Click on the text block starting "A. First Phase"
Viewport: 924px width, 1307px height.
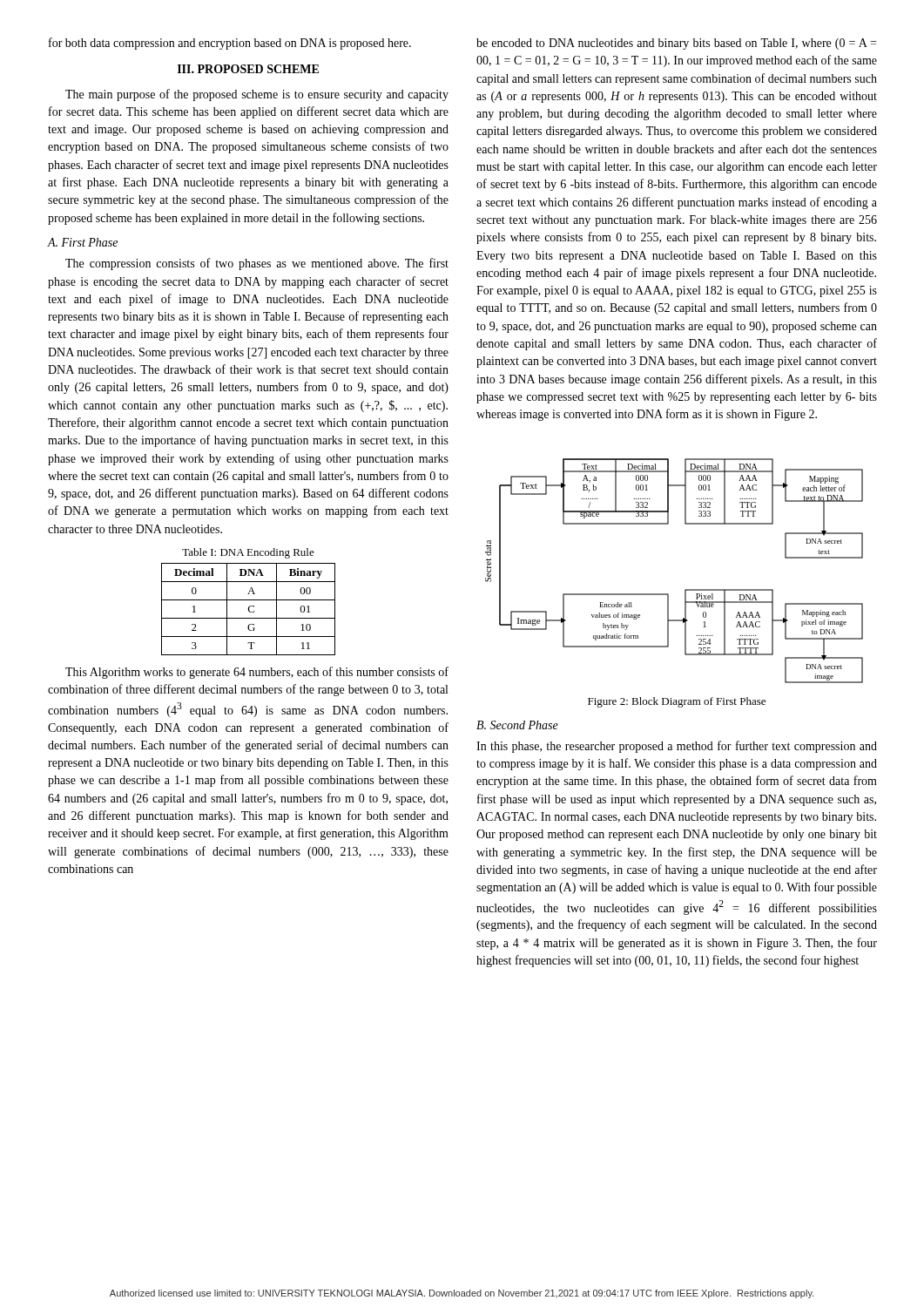click(82, 242)
